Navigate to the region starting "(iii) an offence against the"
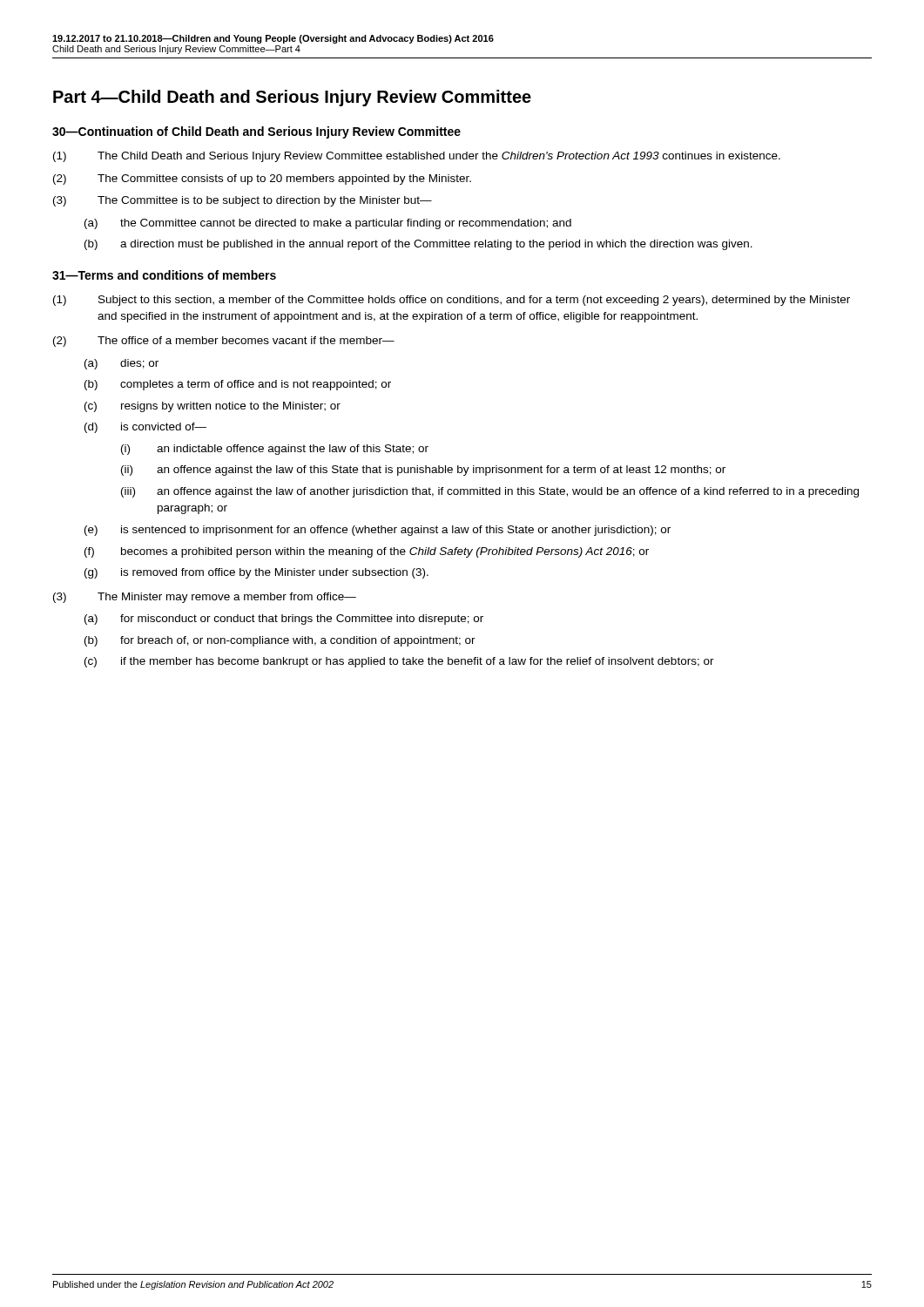The image size is (924, 1307). pos(496,500)
